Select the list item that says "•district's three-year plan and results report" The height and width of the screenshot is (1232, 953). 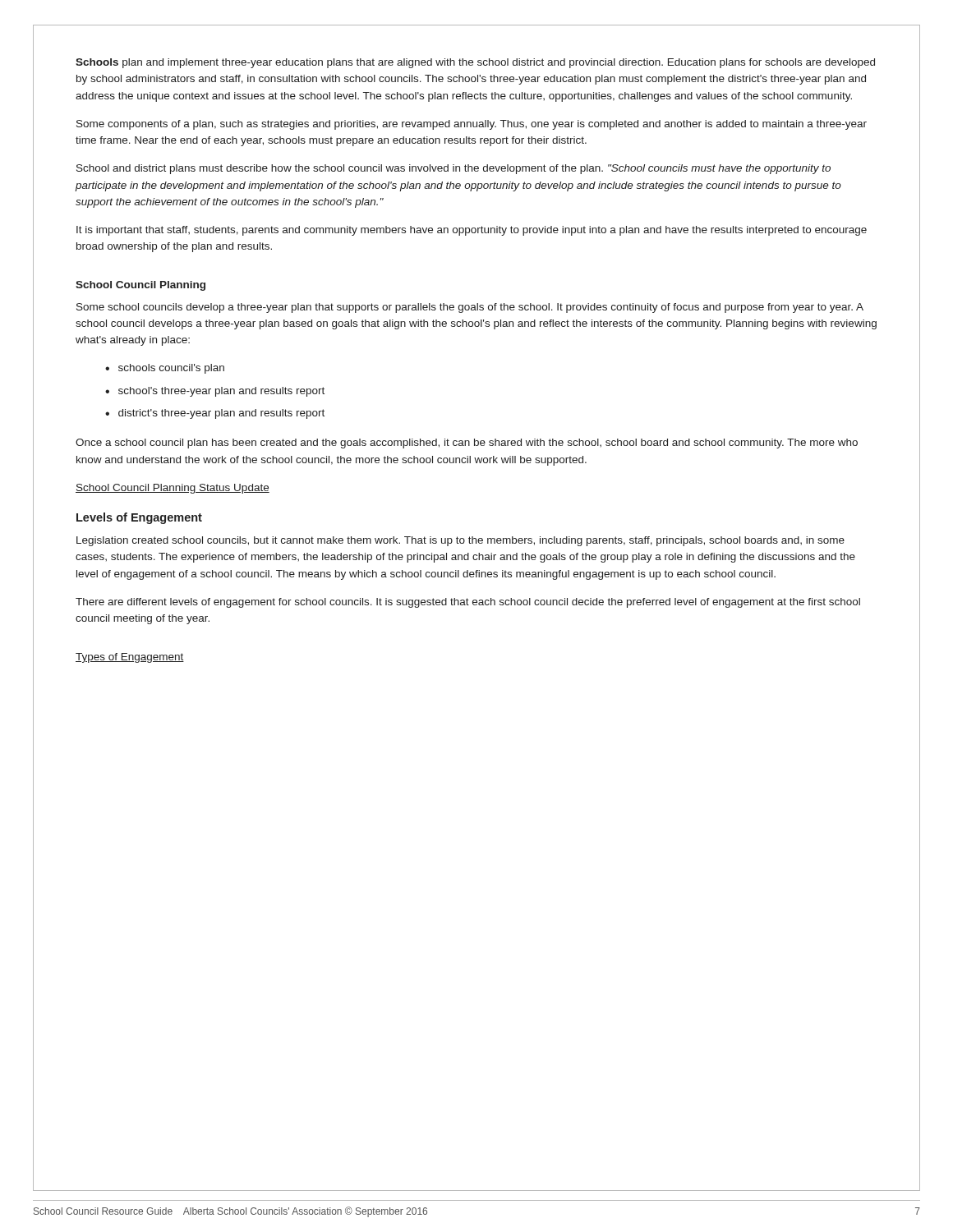tap(215, 414)
